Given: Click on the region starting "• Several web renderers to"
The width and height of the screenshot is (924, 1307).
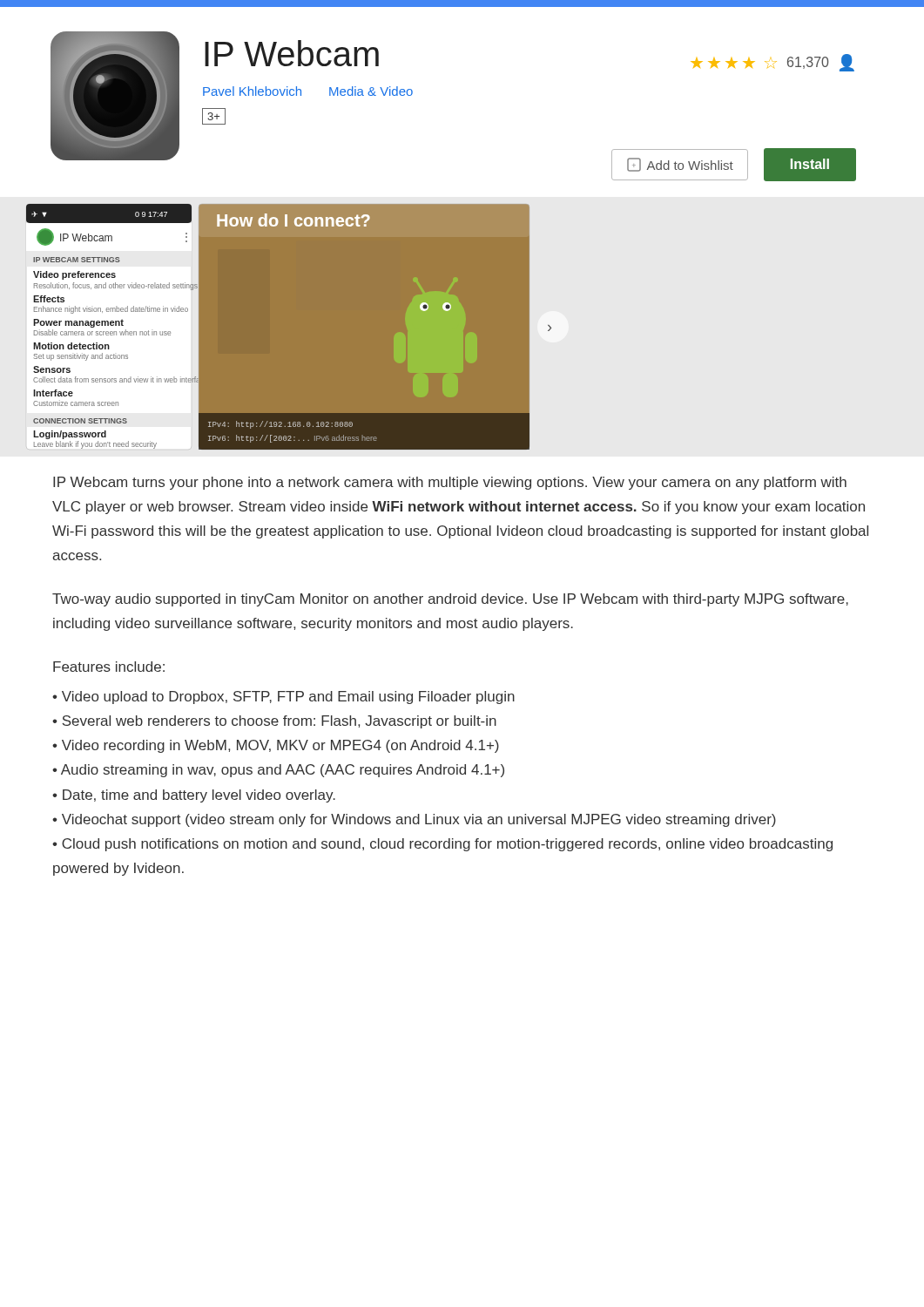Looking at the screenshot, I should click(x=275, y=721).
